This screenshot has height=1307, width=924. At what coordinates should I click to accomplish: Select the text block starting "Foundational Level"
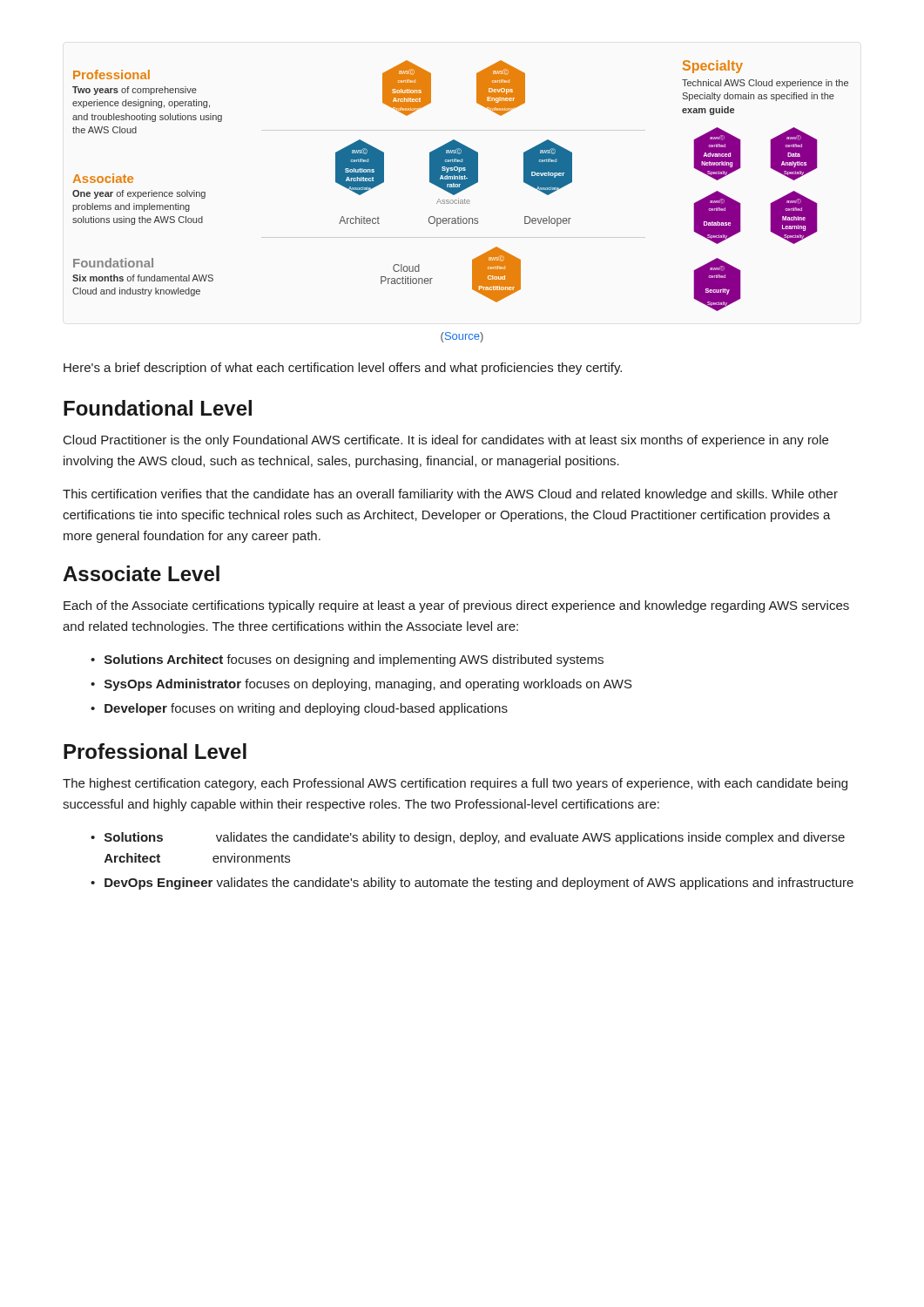coord(158,409)
